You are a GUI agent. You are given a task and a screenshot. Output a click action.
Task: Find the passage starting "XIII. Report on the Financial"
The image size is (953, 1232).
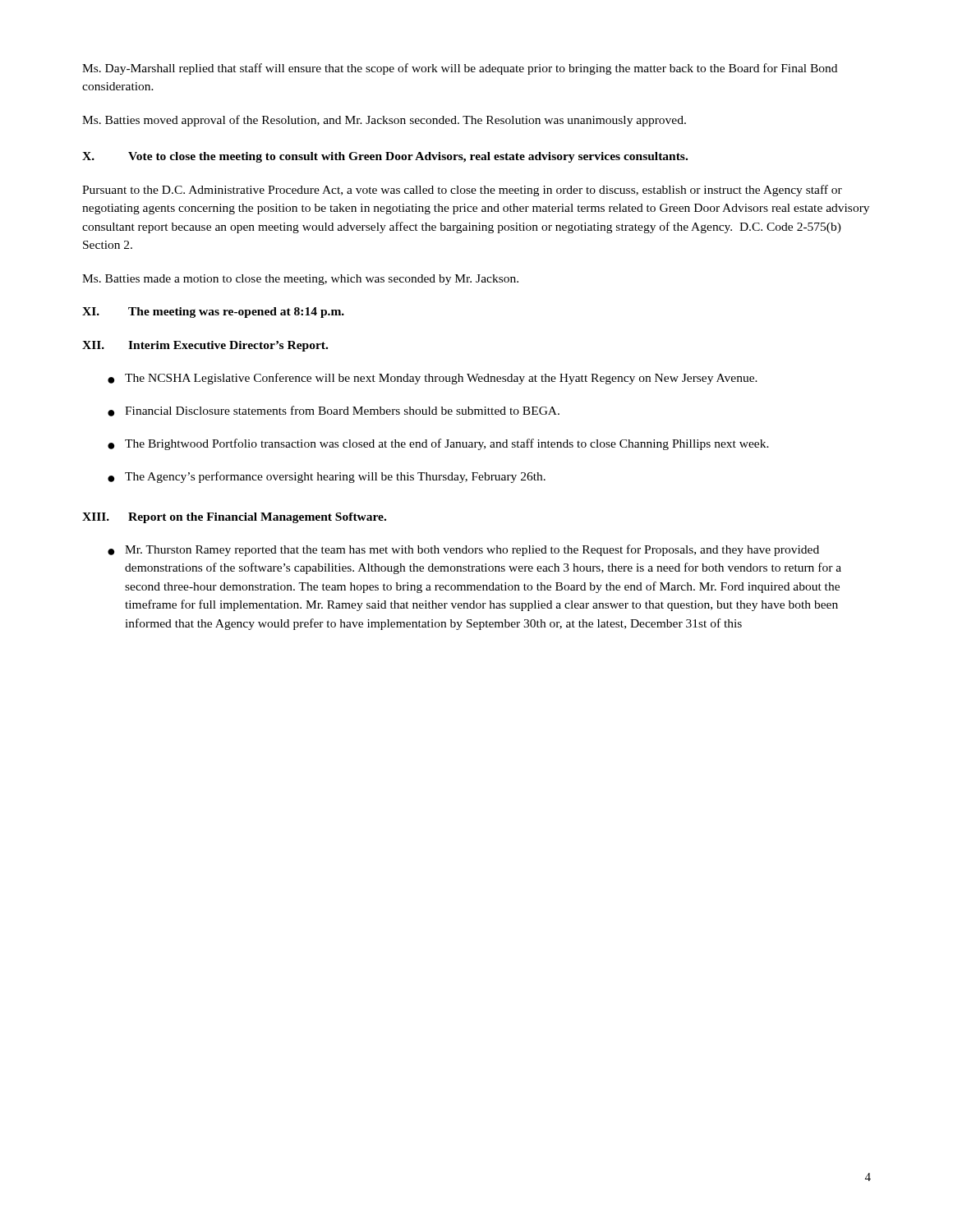pyautogui.click(x=234, y=516)
